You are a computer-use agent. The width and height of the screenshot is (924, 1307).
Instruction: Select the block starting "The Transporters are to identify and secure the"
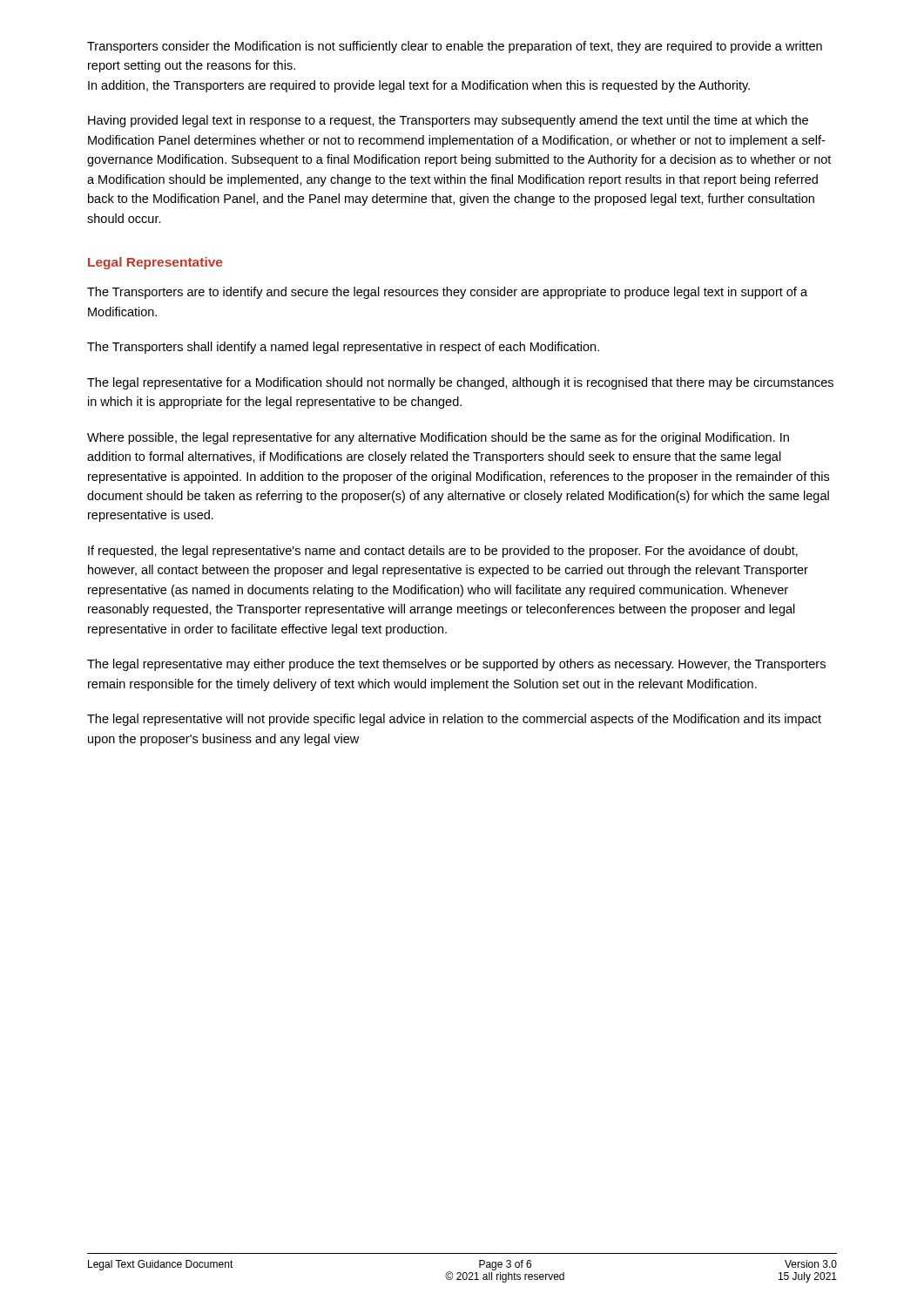[x=447, y=302]
